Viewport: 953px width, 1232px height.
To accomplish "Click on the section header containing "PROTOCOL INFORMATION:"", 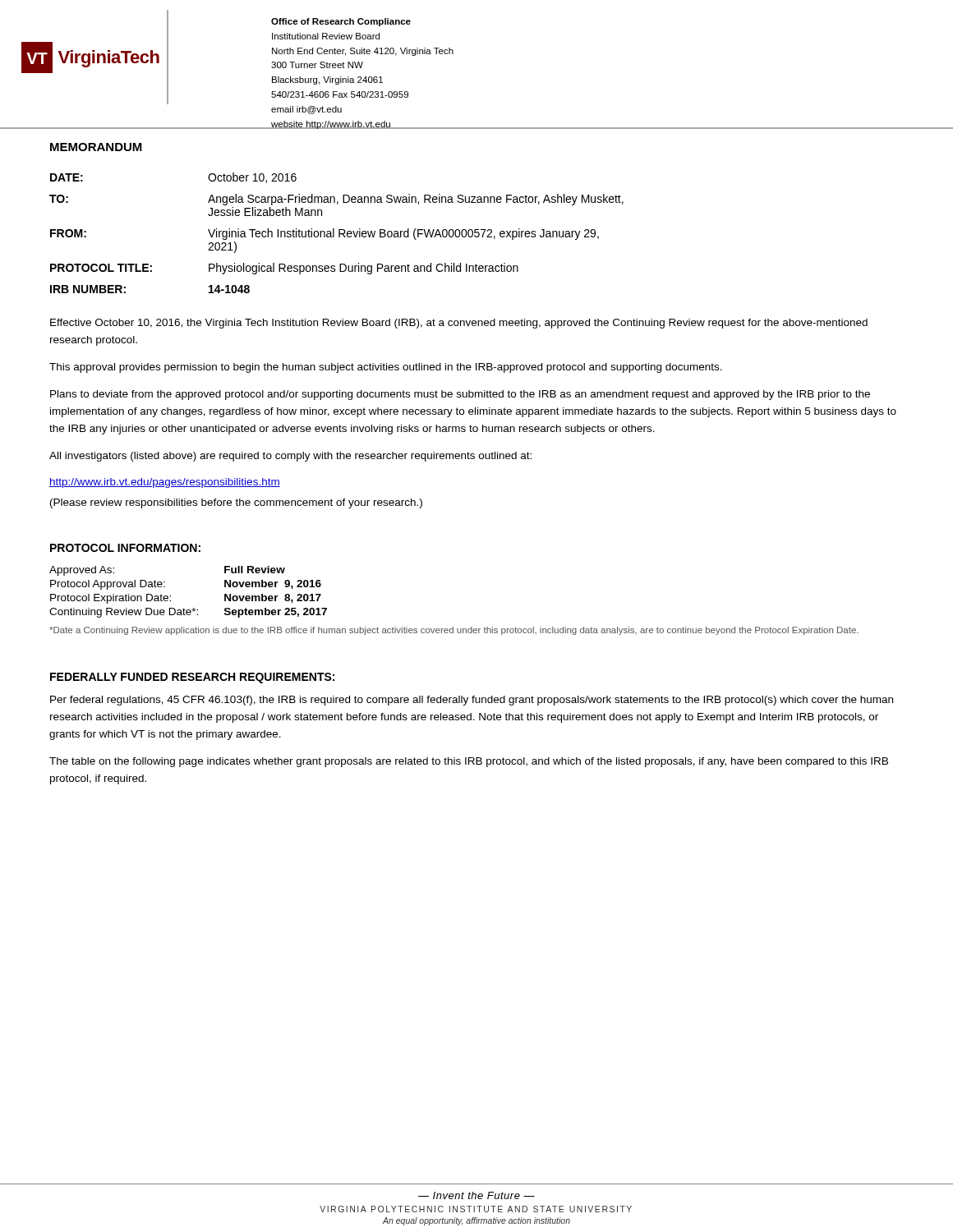I will coord(125,548).
